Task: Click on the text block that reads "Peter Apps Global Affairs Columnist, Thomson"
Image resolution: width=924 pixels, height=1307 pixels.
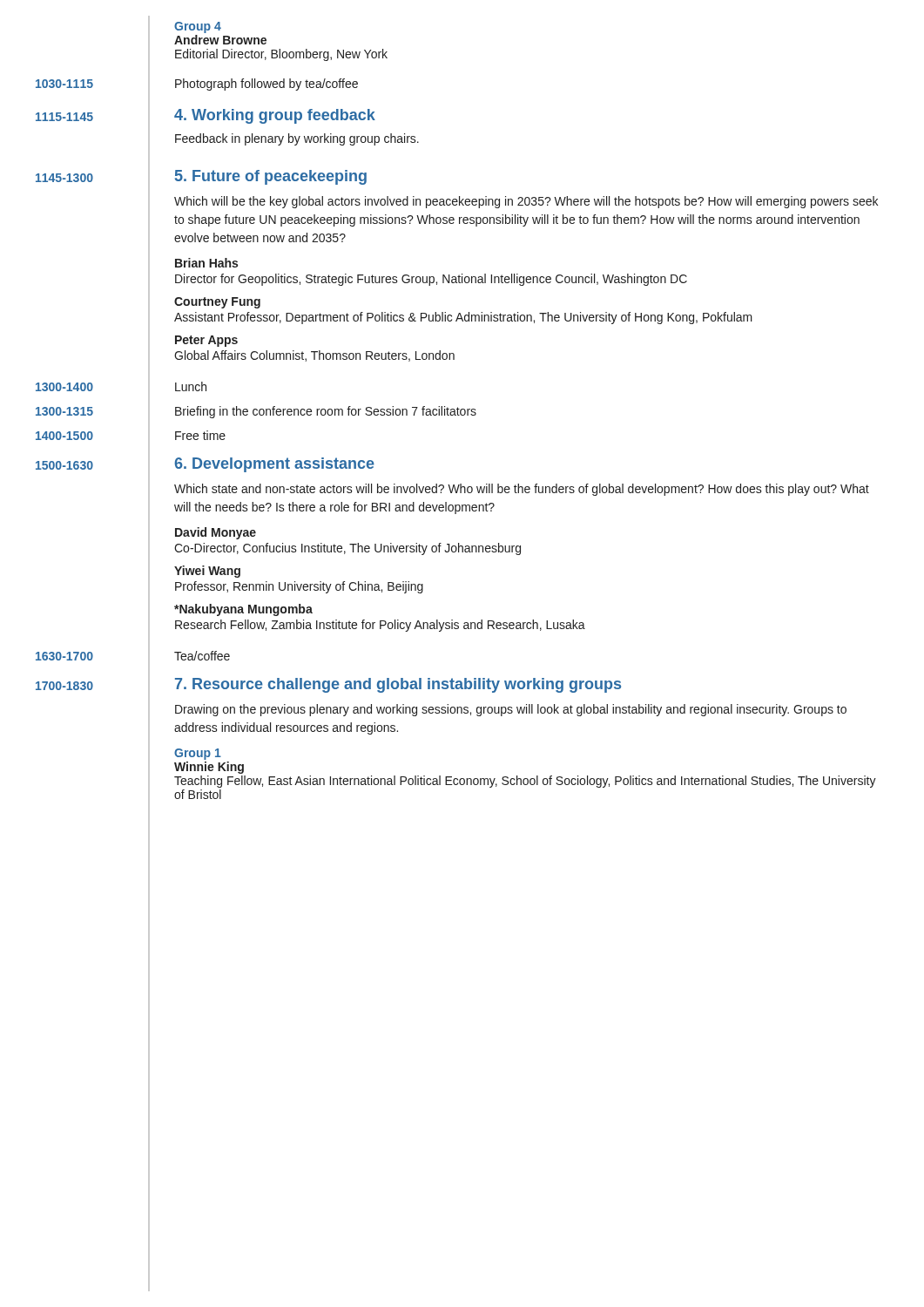Action: [206, 341]
